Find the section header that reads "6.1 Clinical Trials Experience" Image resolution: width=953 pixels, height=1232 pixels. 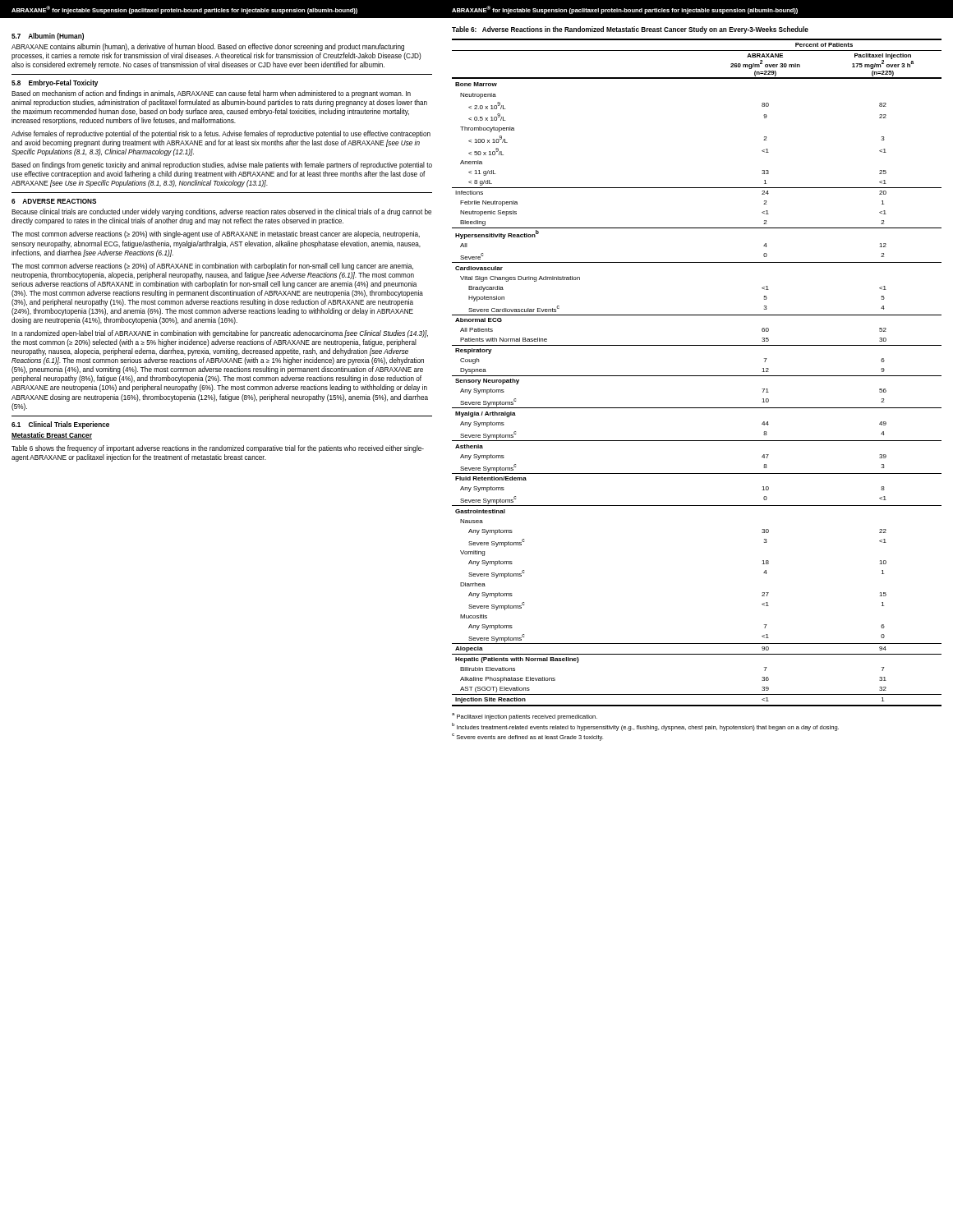tap(61, 425)
